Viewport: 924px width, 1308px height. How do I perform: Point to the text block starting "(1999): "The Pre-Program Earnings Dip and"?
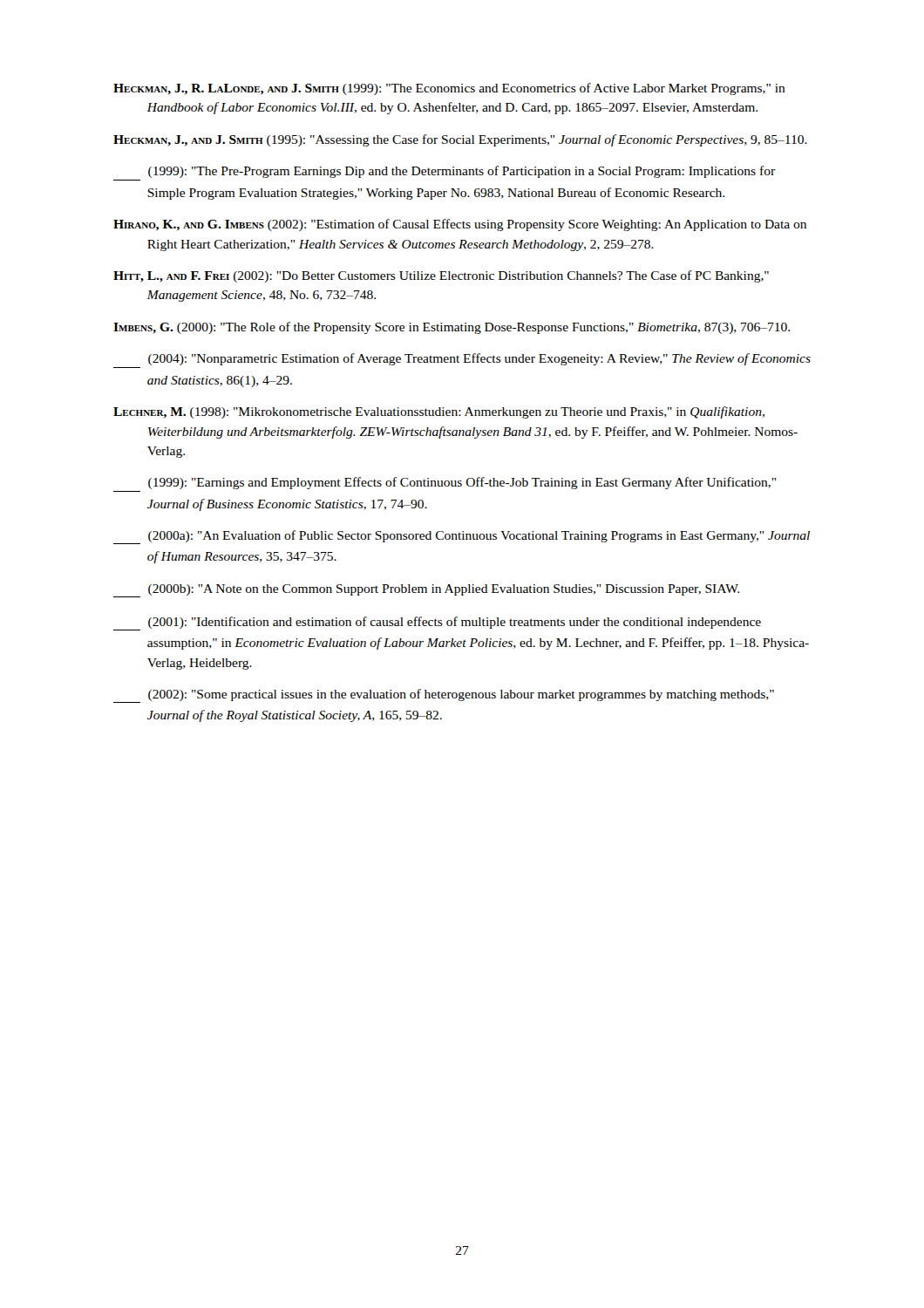coord(444,181)
